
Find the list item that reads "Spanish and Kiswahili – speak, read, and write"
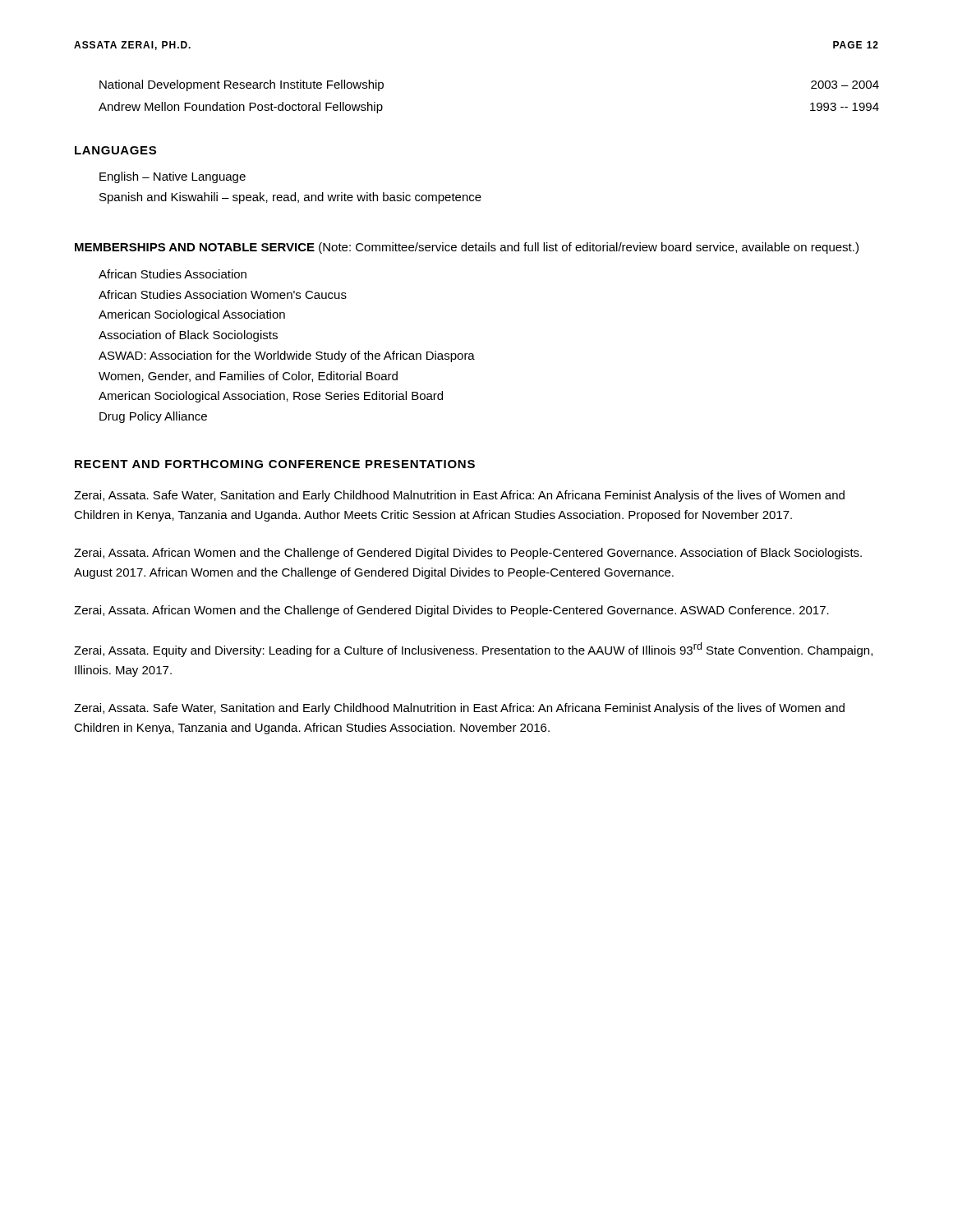click(290, 197)
